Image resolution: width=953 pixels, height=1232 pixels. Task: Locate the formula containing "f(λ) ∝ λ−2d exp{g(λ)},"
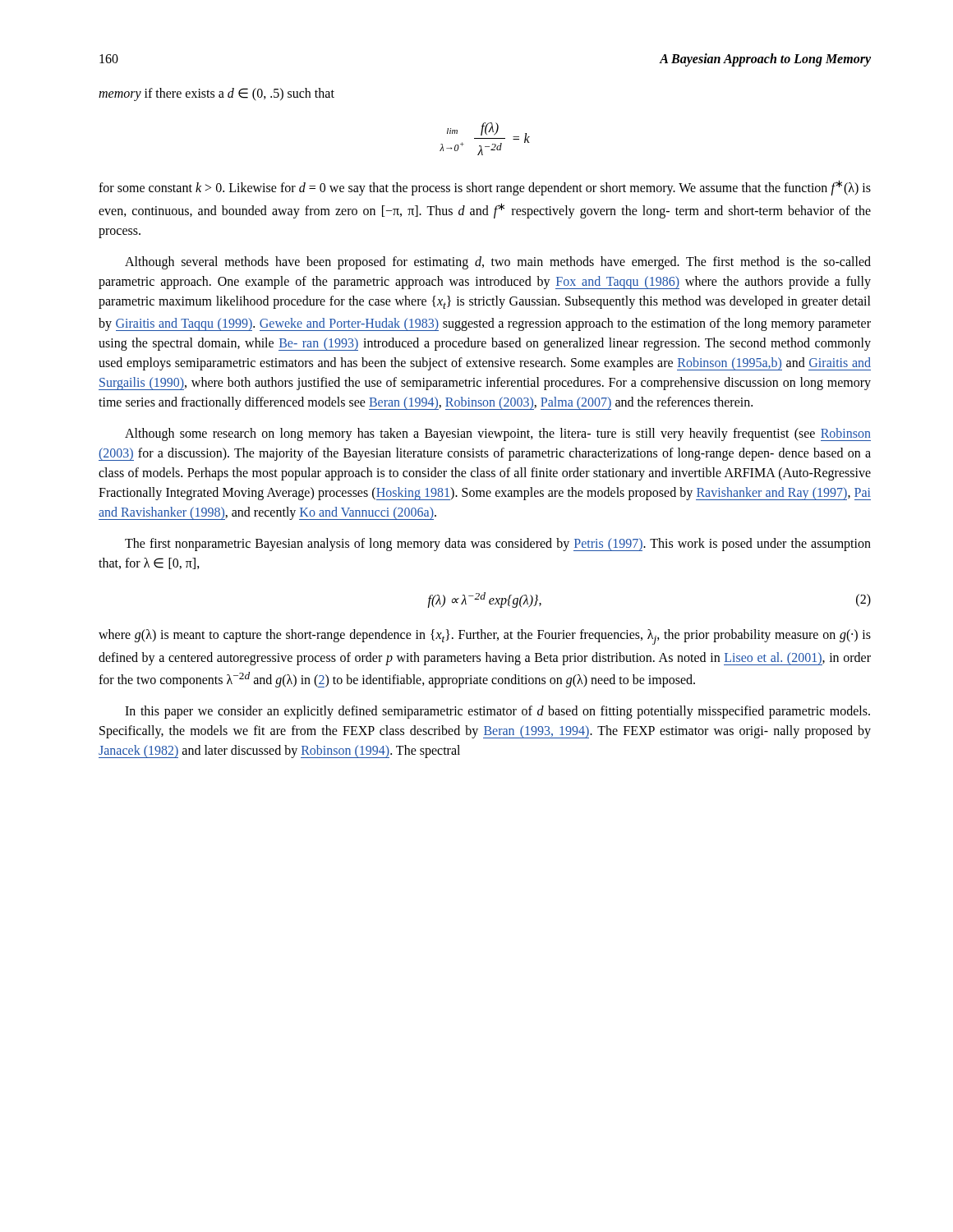click(x=485, y=599)
